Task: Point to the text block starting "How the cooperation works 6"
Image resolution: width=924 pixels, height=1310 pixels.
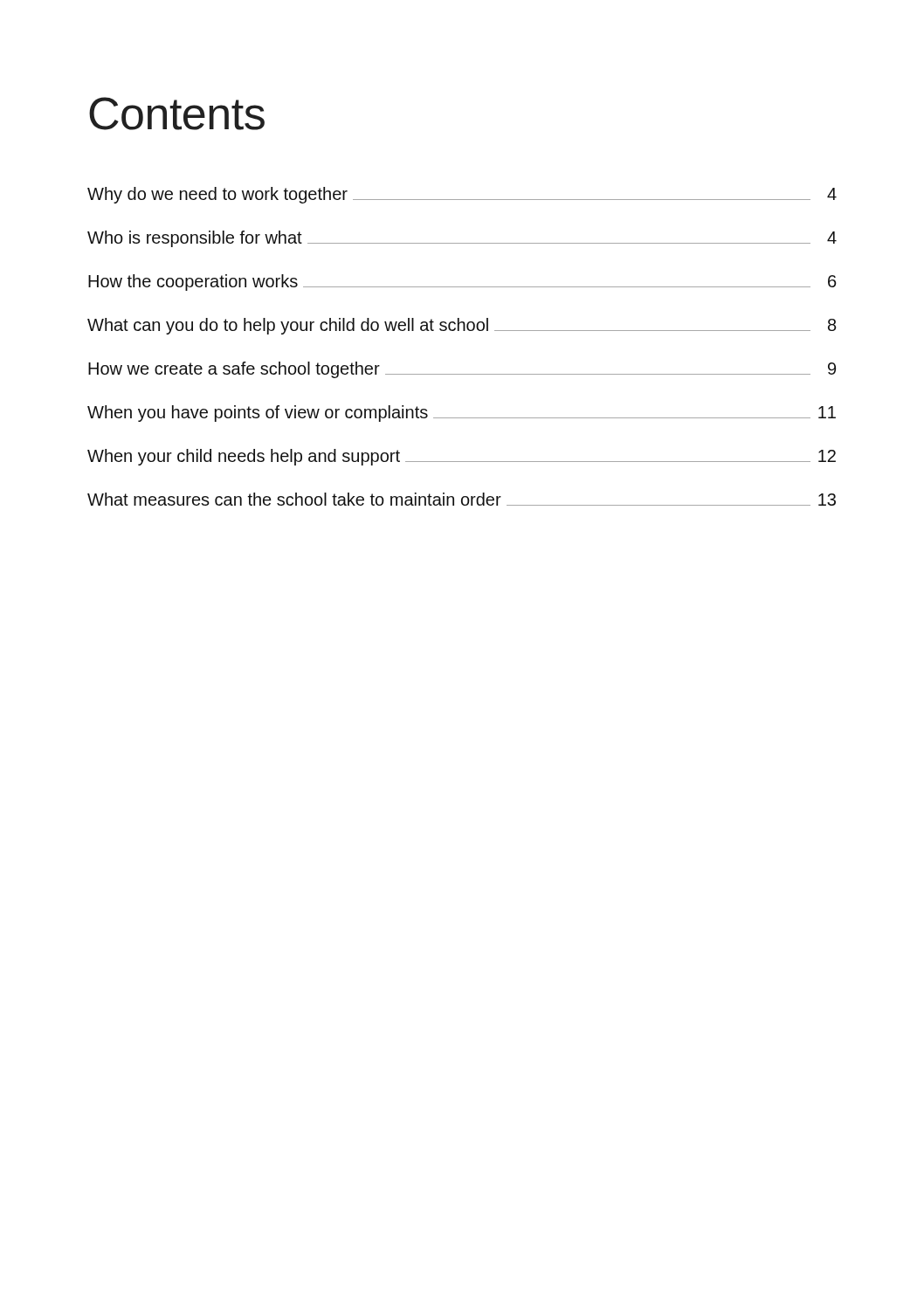Action: tap(462, 281)
